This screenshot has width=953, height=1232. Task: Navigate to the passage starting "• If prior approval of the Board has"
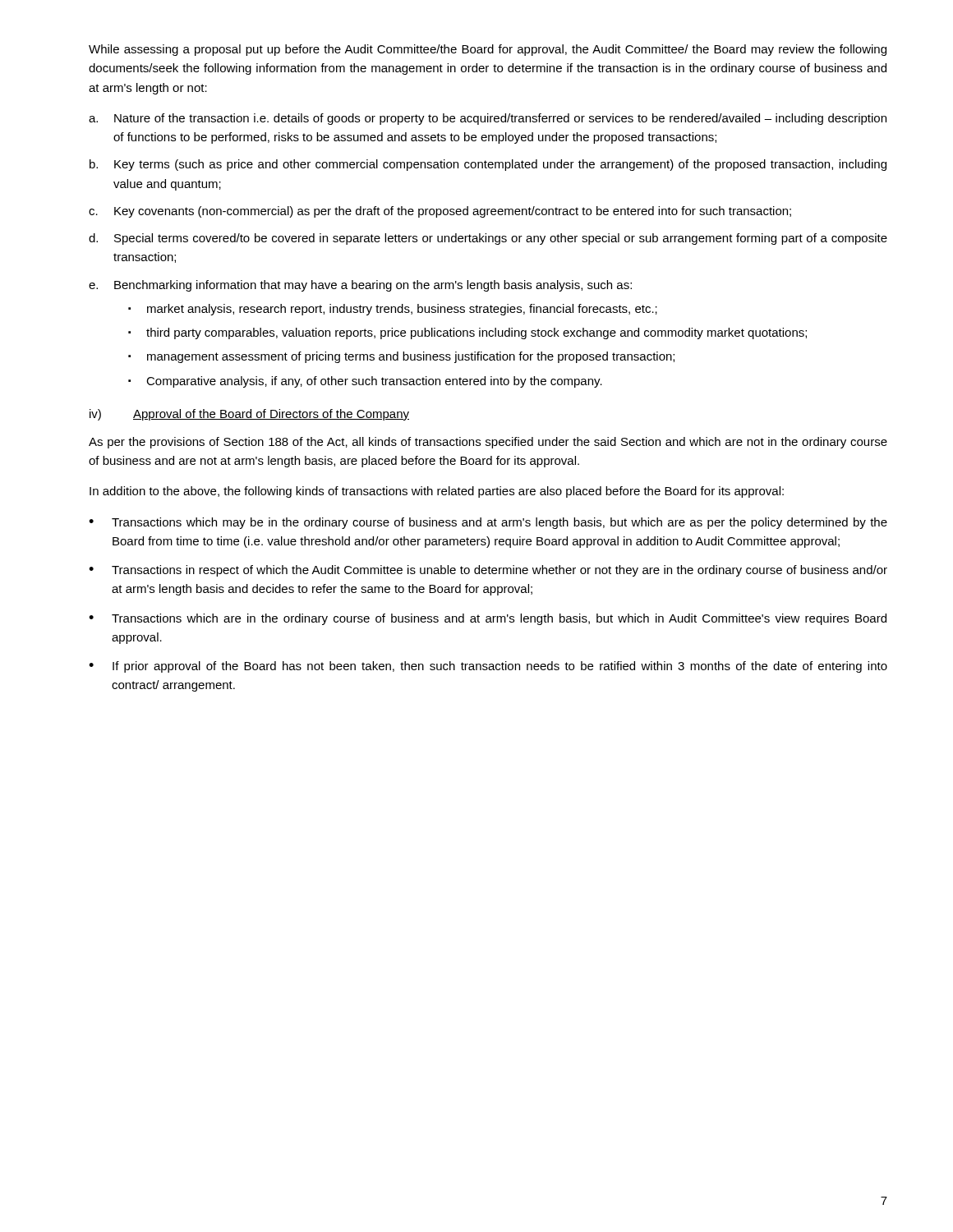tap(488, 675)
